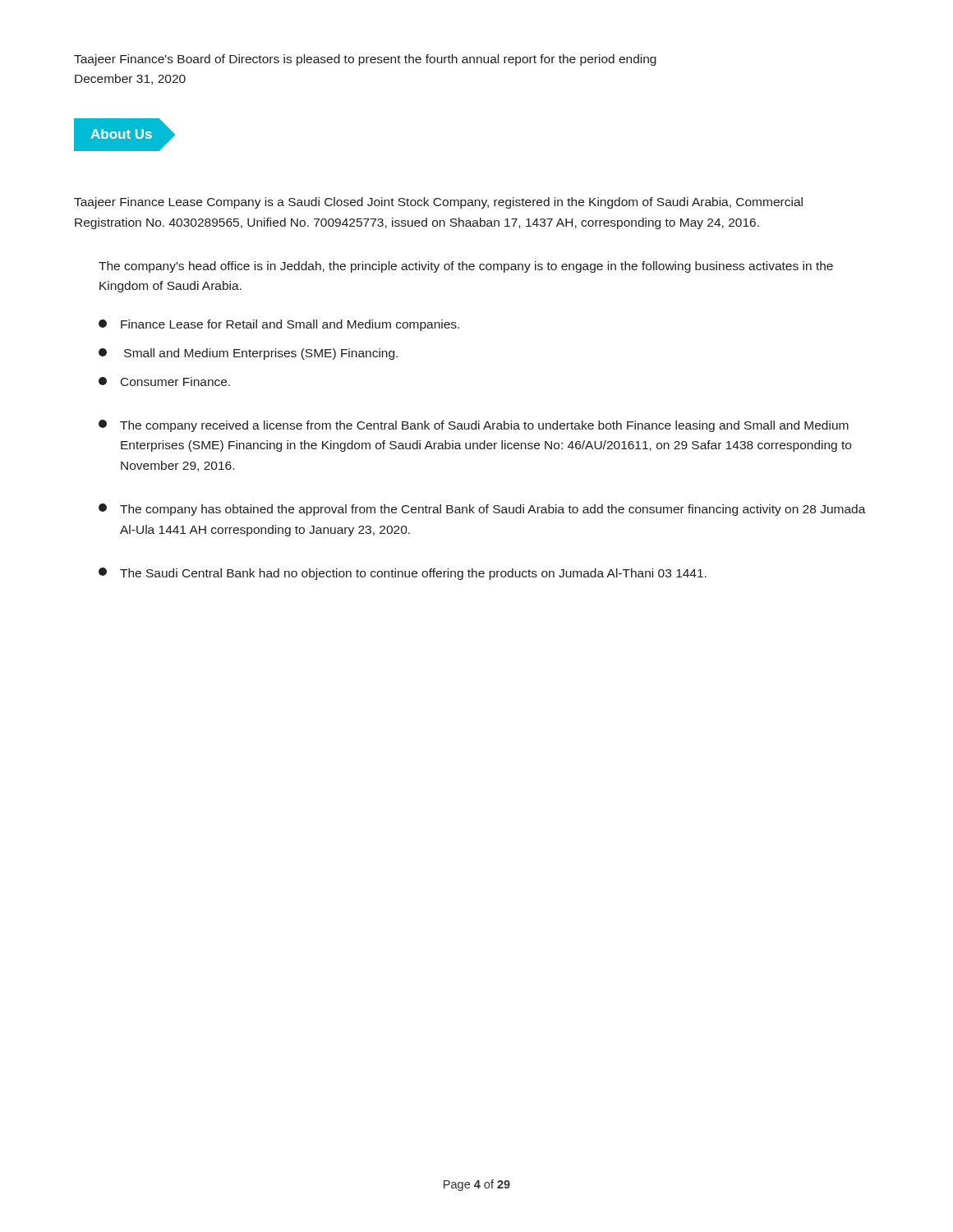Where does it say "About Us"?
Screen dimensions: 1232x953
pyautogui.click(x=125, y=135)
